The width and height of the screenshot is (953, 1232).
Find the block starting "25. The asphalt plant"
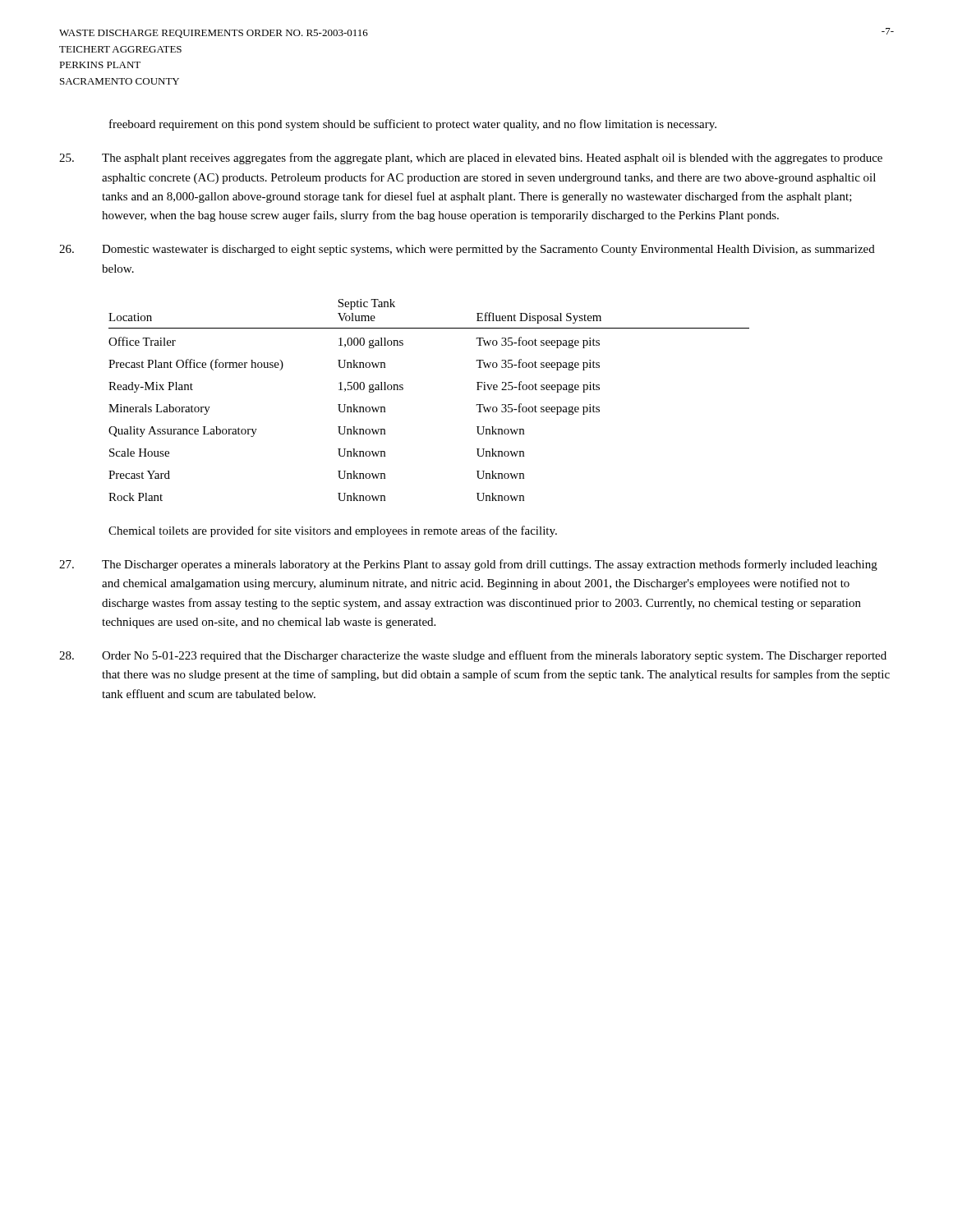click(x=476, y=187)
